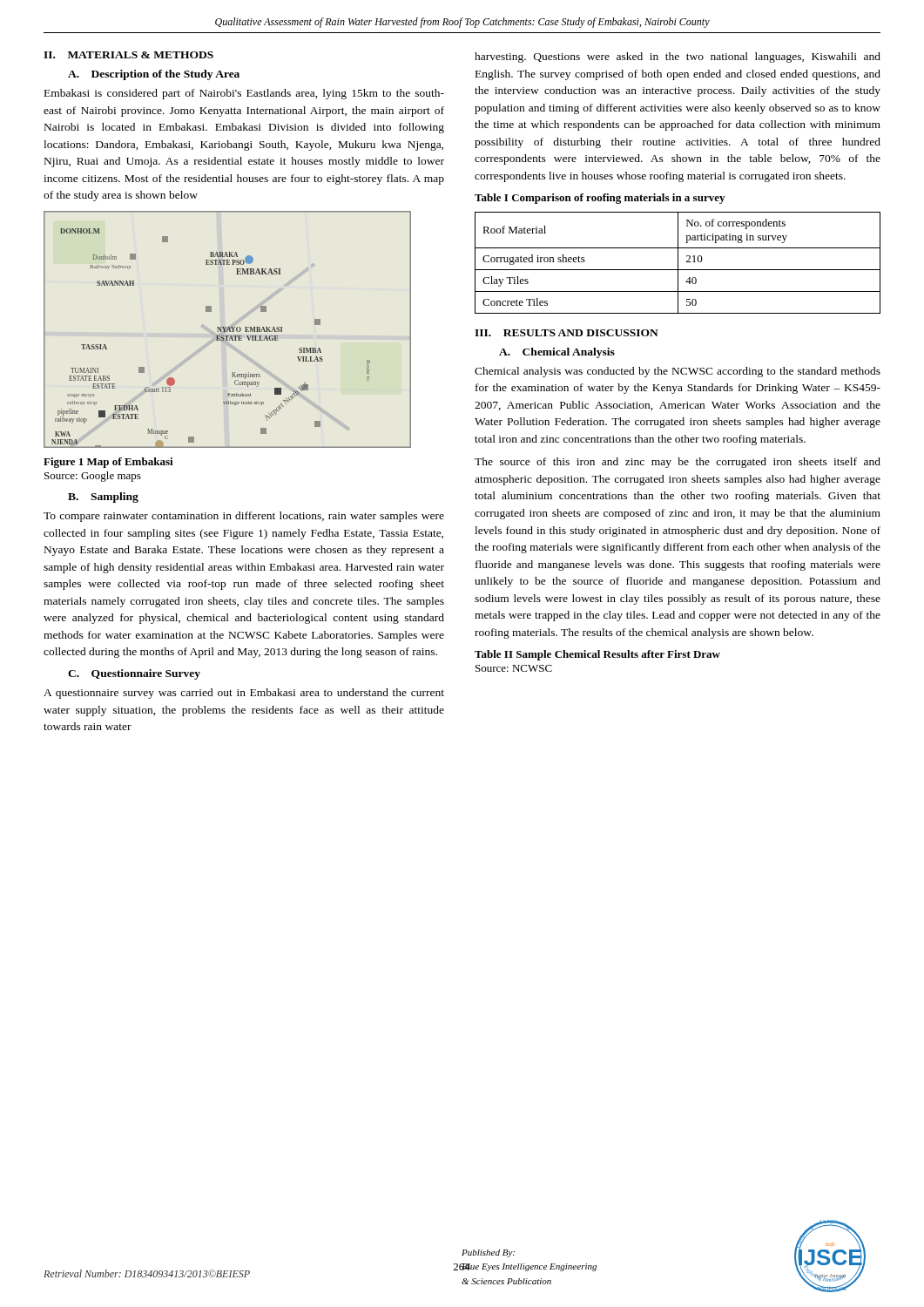This screenshot has height=1307, width=924.
Task: Find "III. RESULTS AND DISCUSSION" on this page
Action: pos(566,332)
